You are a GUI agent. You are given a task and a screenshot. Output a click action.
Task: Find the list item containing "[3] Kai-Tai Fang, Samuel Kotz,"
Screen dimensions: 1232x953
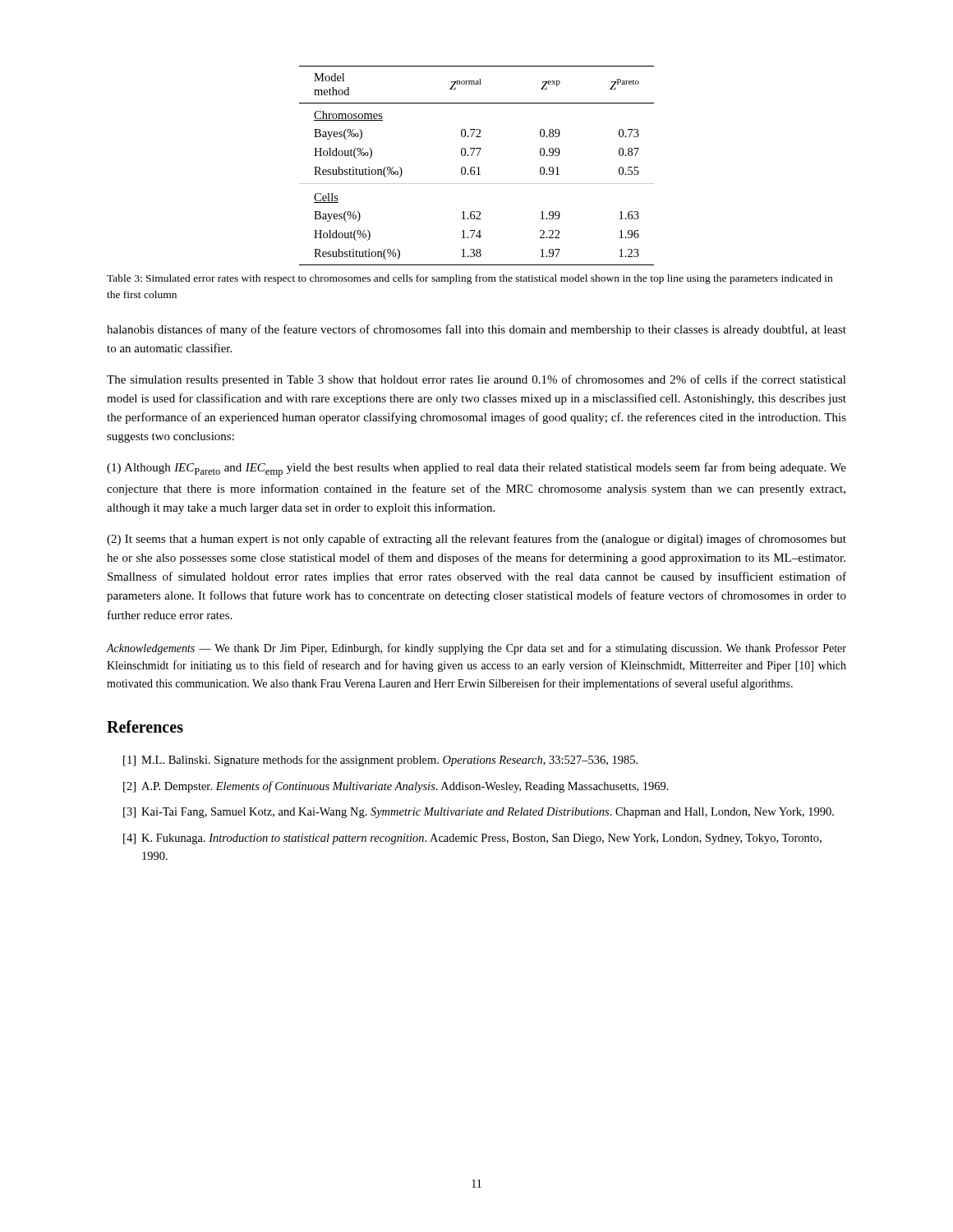[x=476, y=812]
